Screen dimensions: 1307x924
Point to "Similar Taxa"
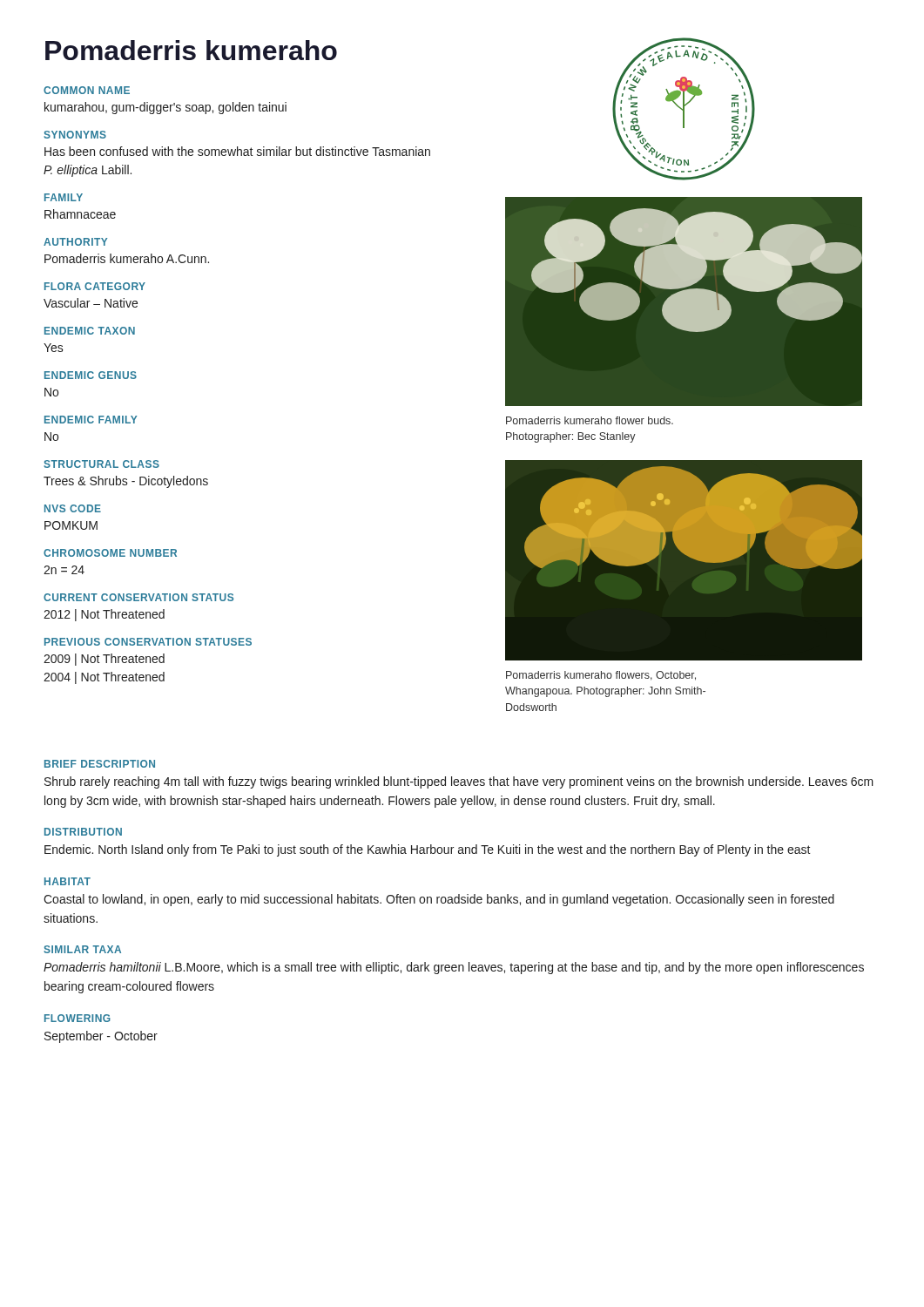click(x=83, y=950)
